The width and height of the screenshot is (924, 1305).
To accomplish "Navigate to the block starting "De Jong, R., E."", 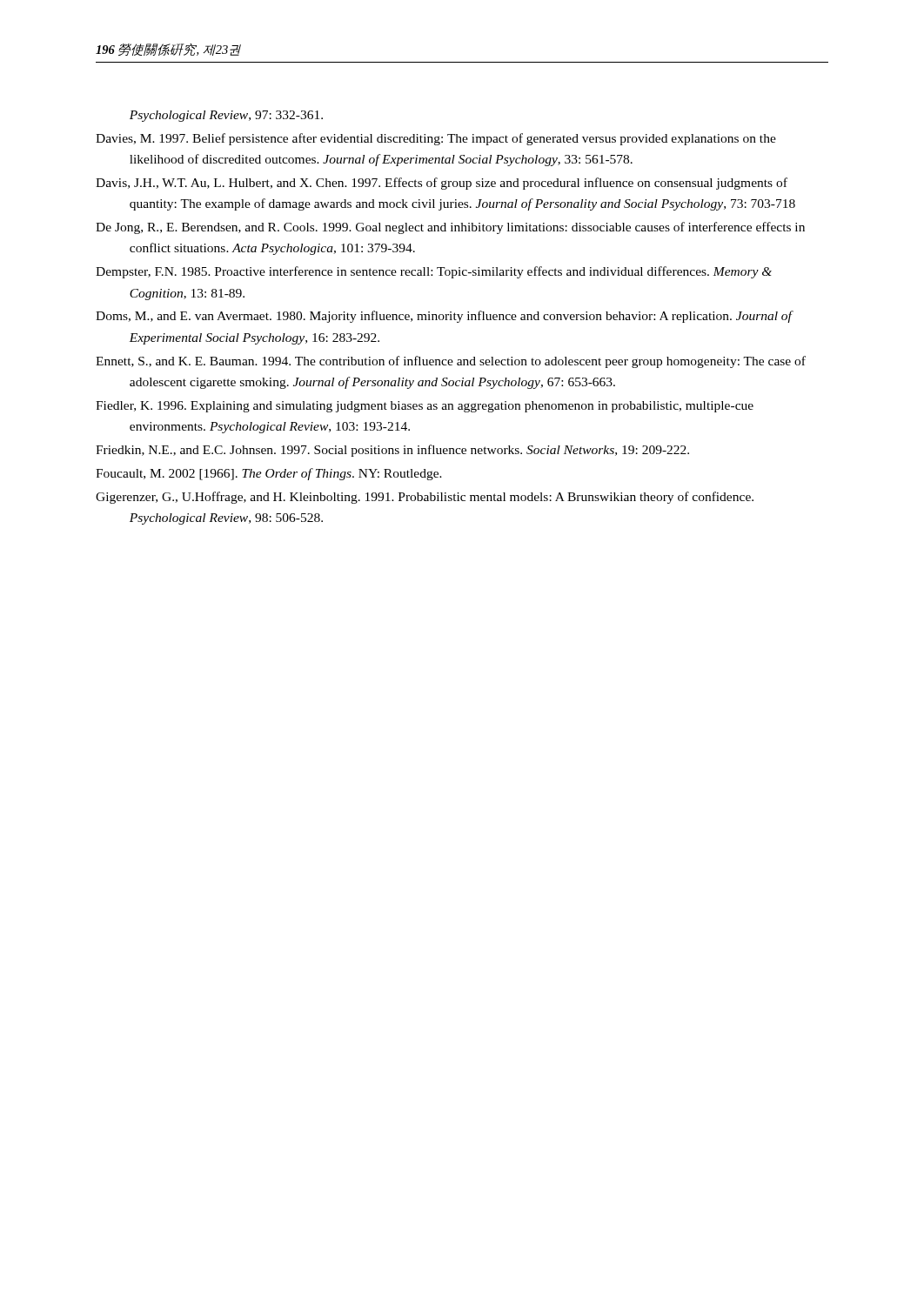I will click(x=450, y=237).
